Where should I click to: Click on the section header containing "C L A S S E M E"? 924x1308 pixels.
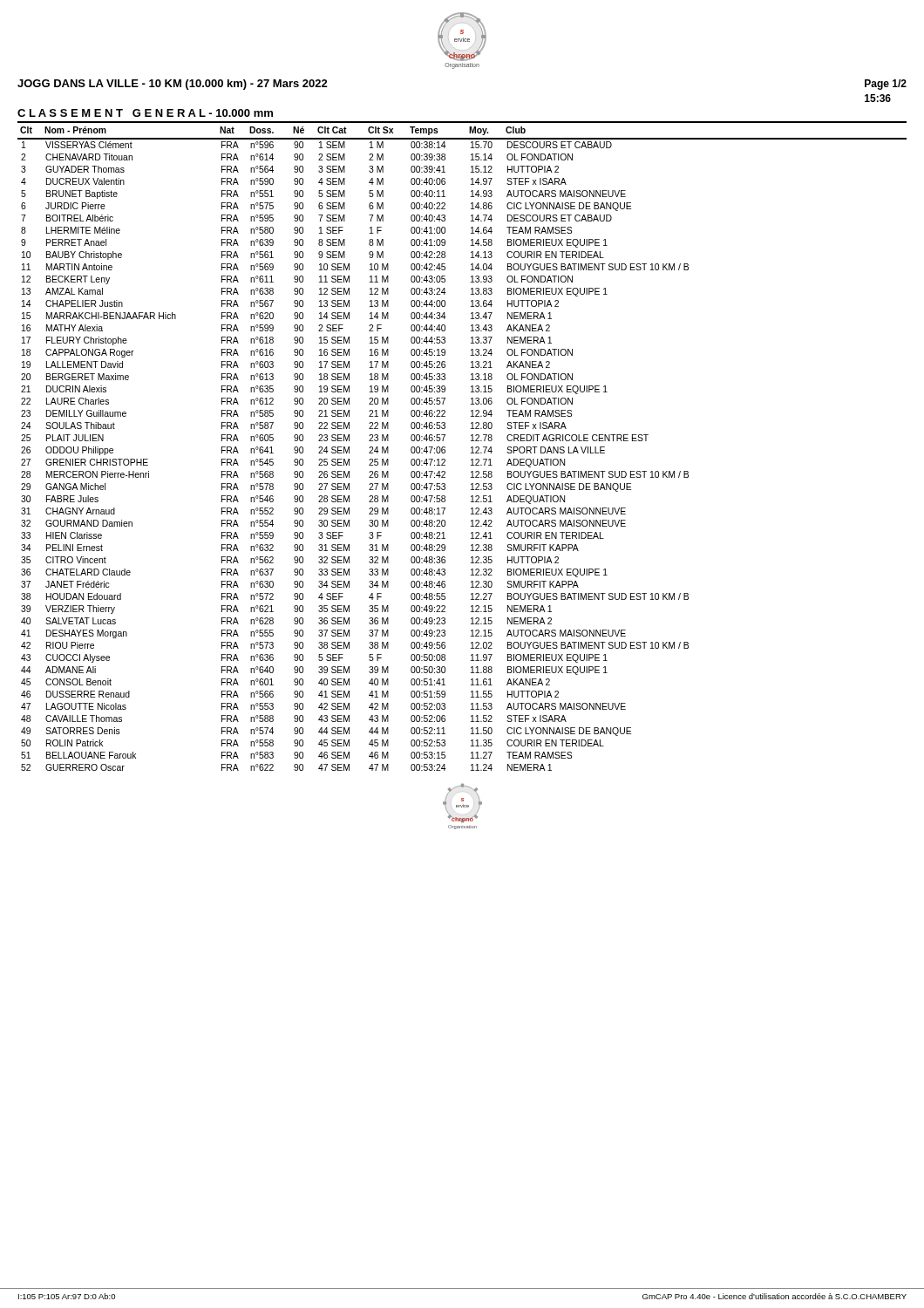click(145, 113)
